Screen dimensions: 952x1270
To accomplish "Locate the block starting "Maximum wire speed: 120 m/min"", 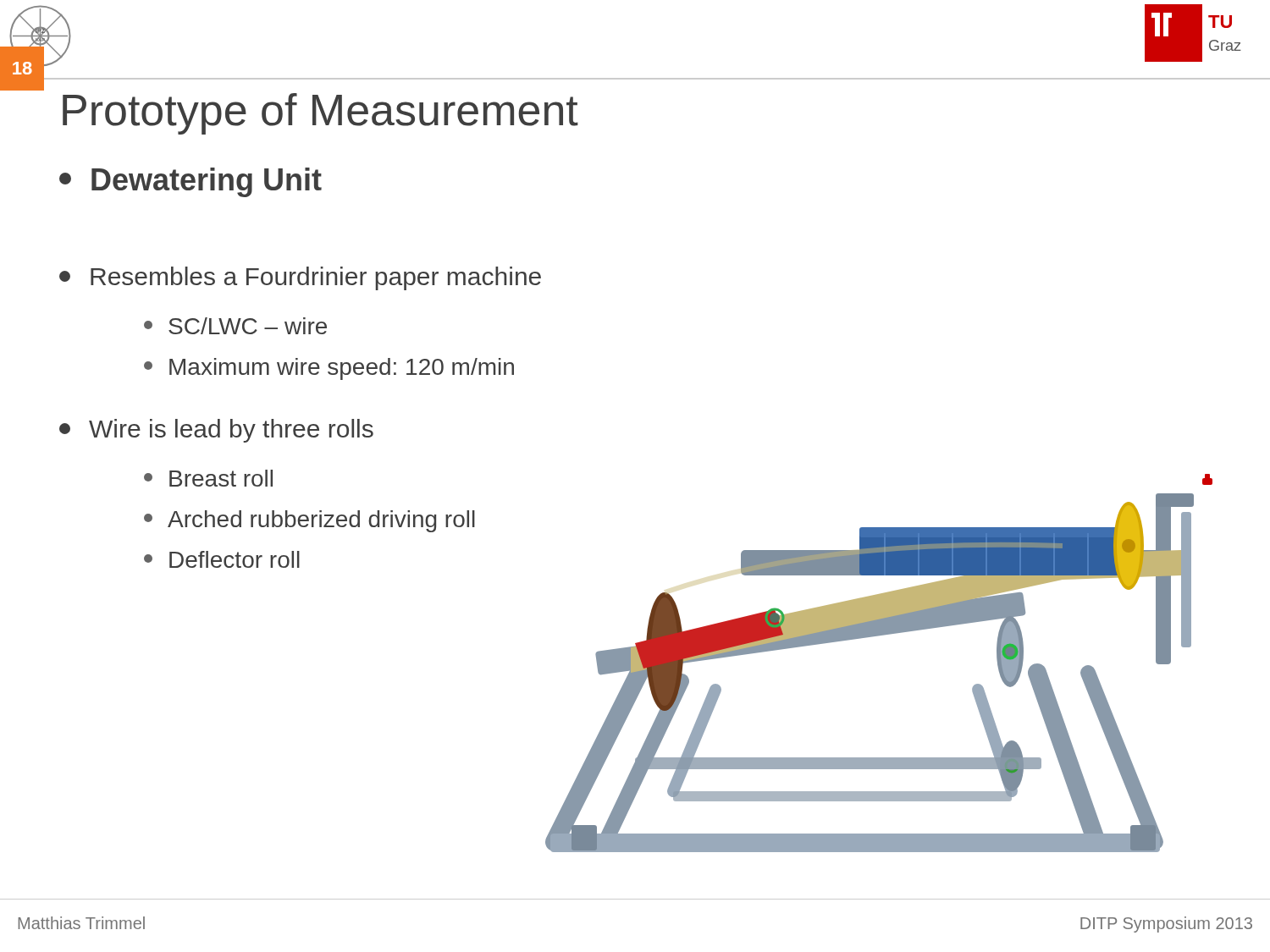I will click(x=330, y=367).
